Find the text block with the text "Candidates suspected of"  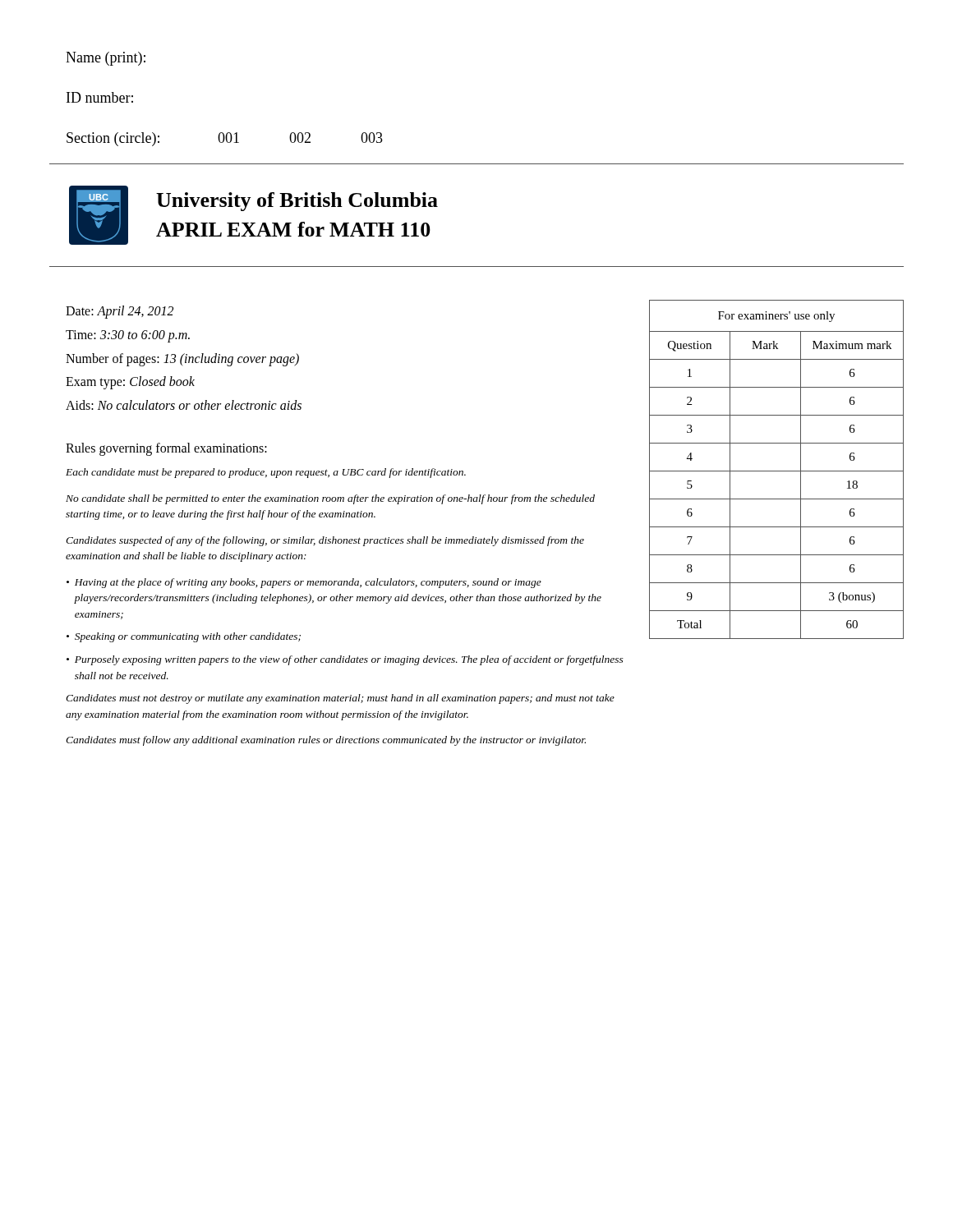325,548
